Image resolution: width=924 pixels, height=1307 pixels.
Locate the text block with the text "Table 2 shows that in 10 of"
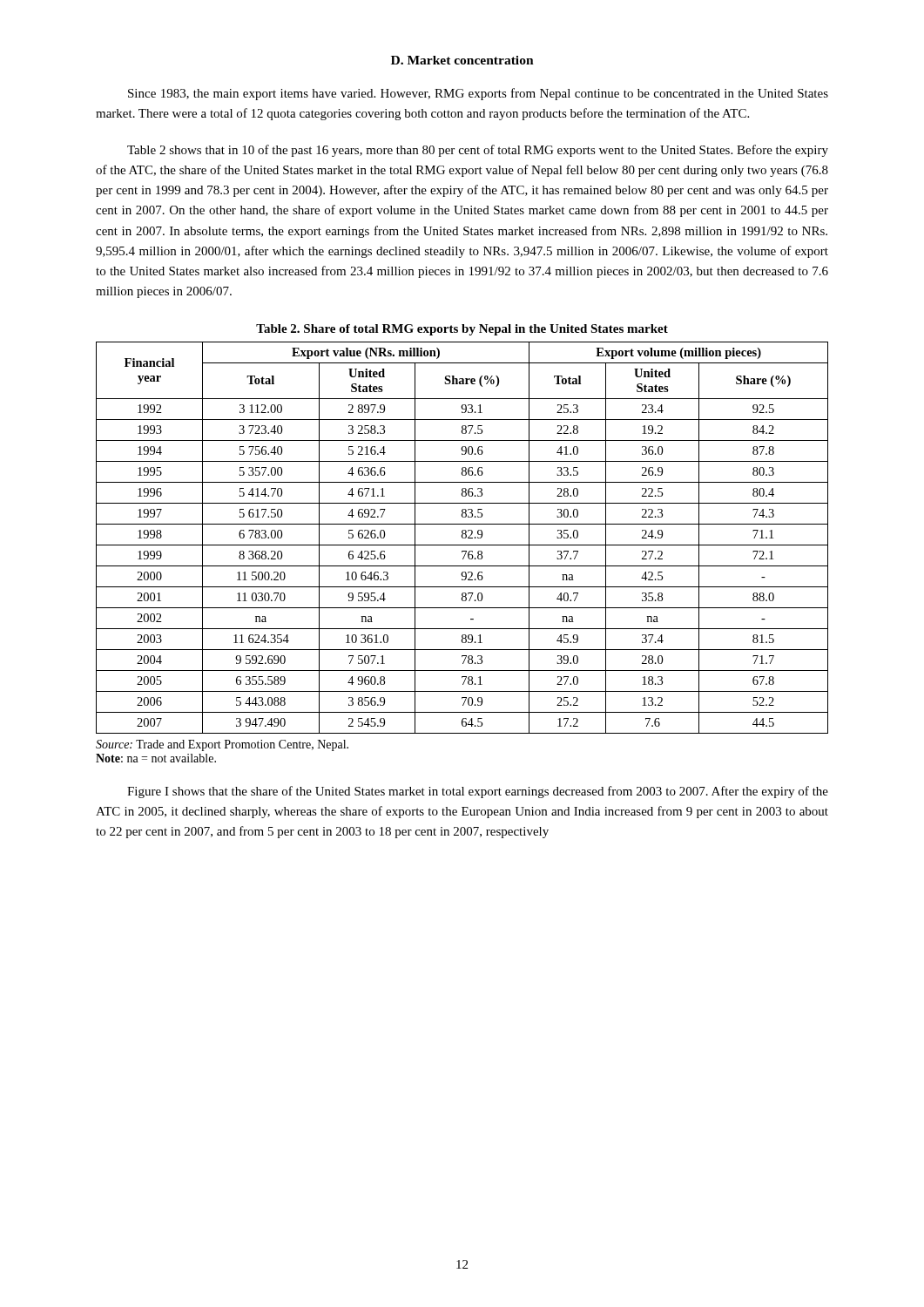tap(462, 221)
